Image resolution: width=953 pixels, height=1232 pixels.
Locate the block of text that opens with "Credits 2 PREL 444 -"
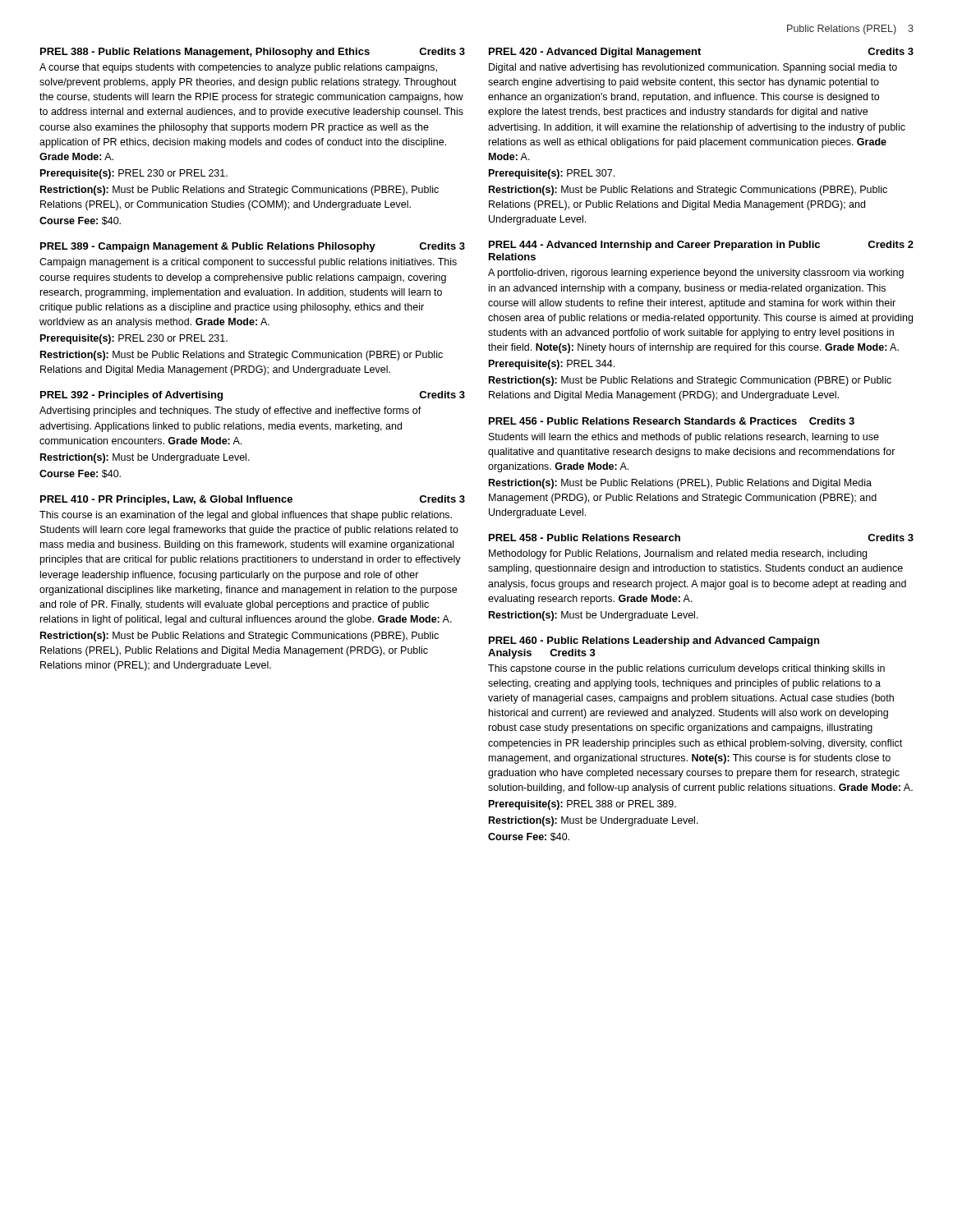[x=701, y=321]
